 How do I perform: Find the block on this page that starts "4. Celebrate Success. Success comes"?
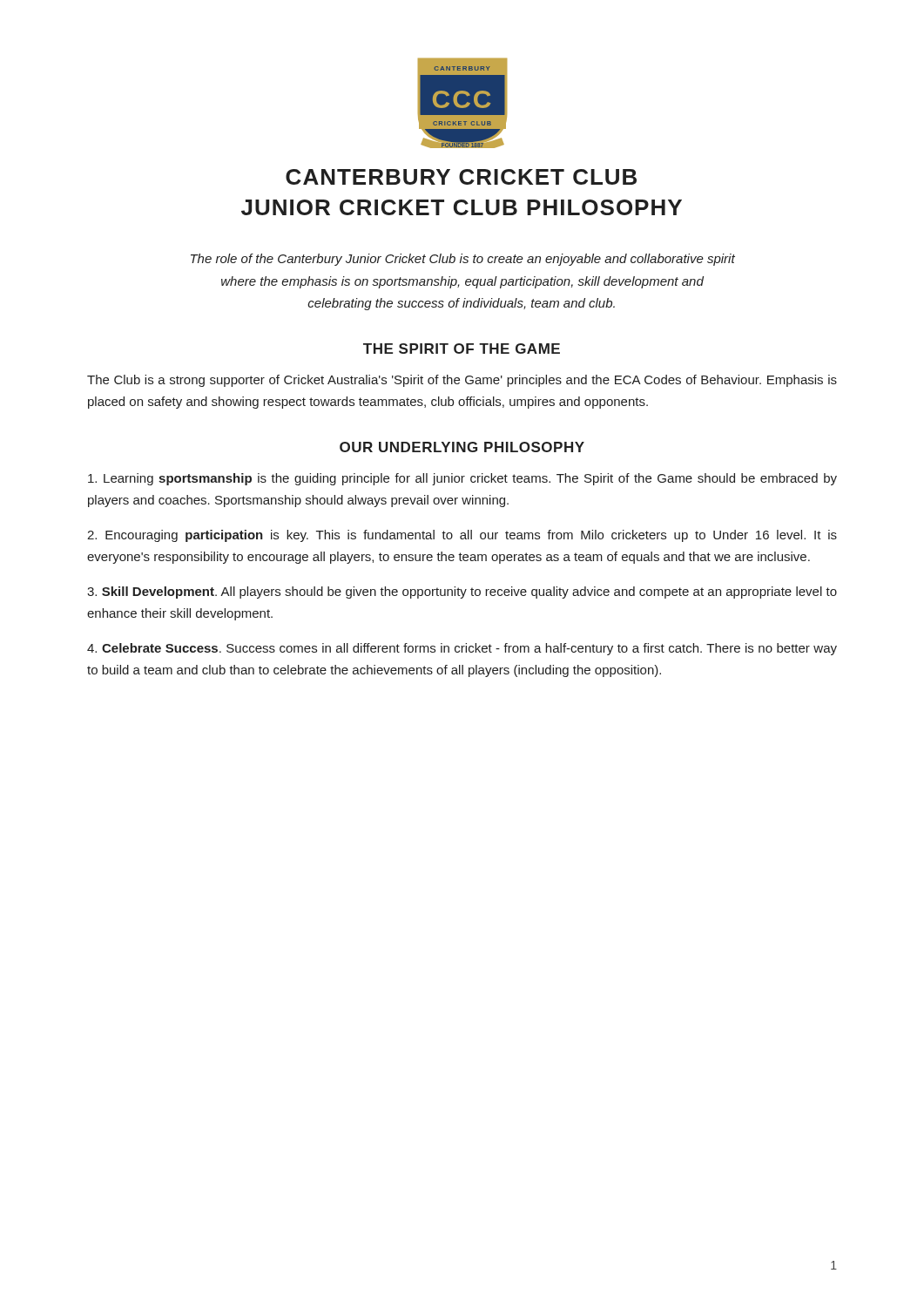(462, 659)
